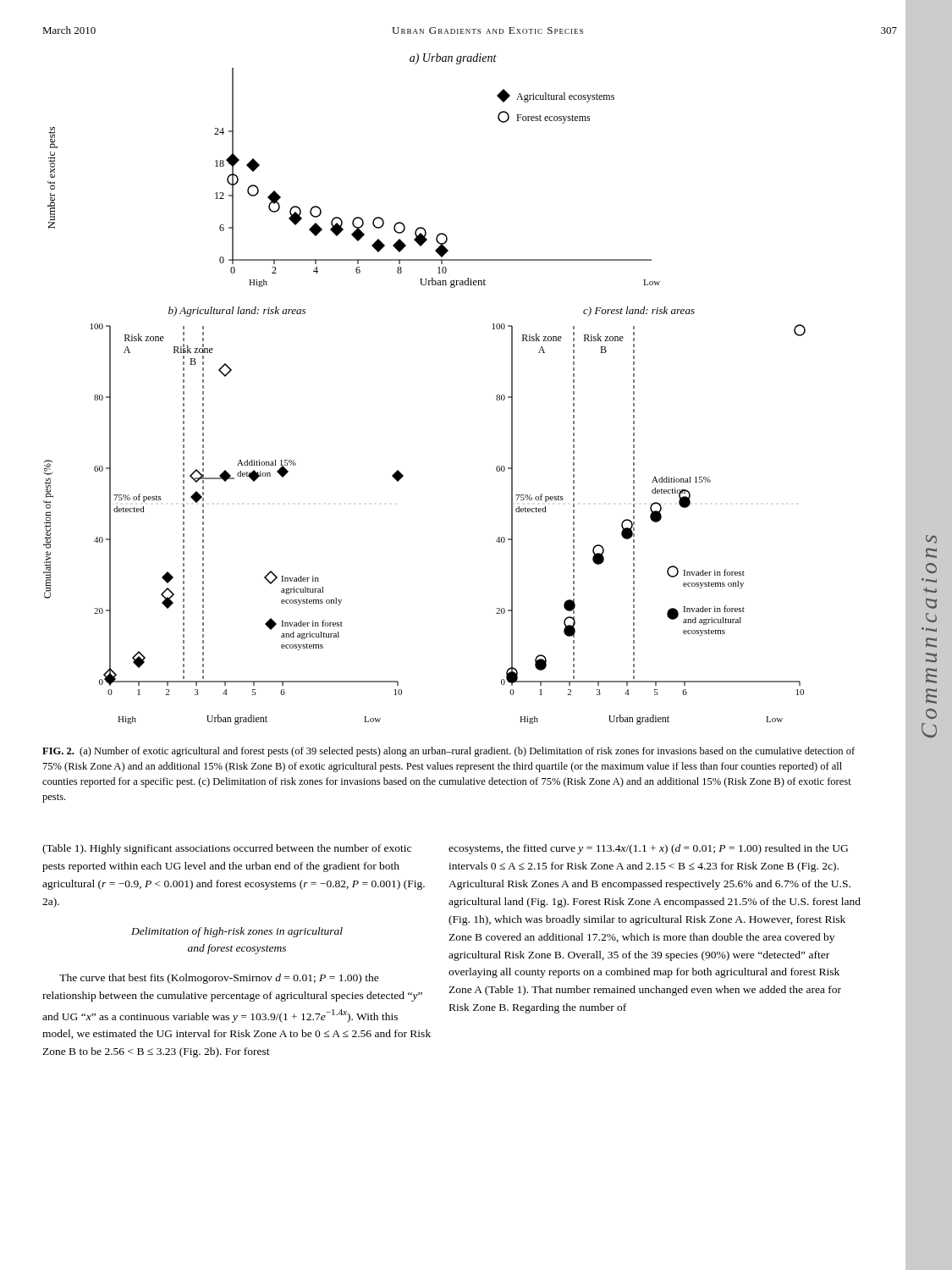
Task: Locate the passage starting "(Table 1). Highly significant associations"
Action: 234,875
